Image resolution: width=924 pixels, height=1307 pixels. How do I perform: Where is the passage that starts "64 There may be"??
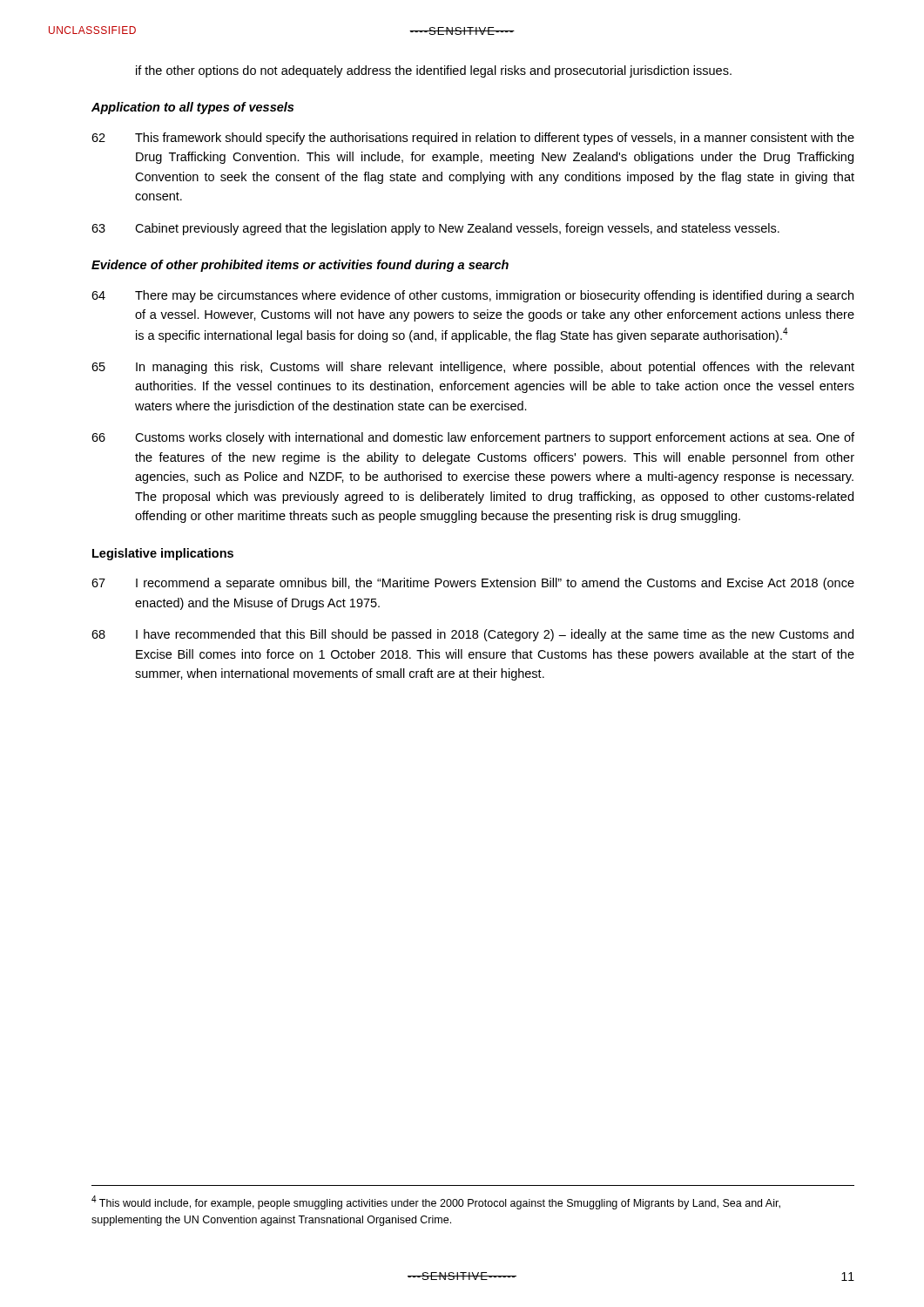tap(473, 315)
